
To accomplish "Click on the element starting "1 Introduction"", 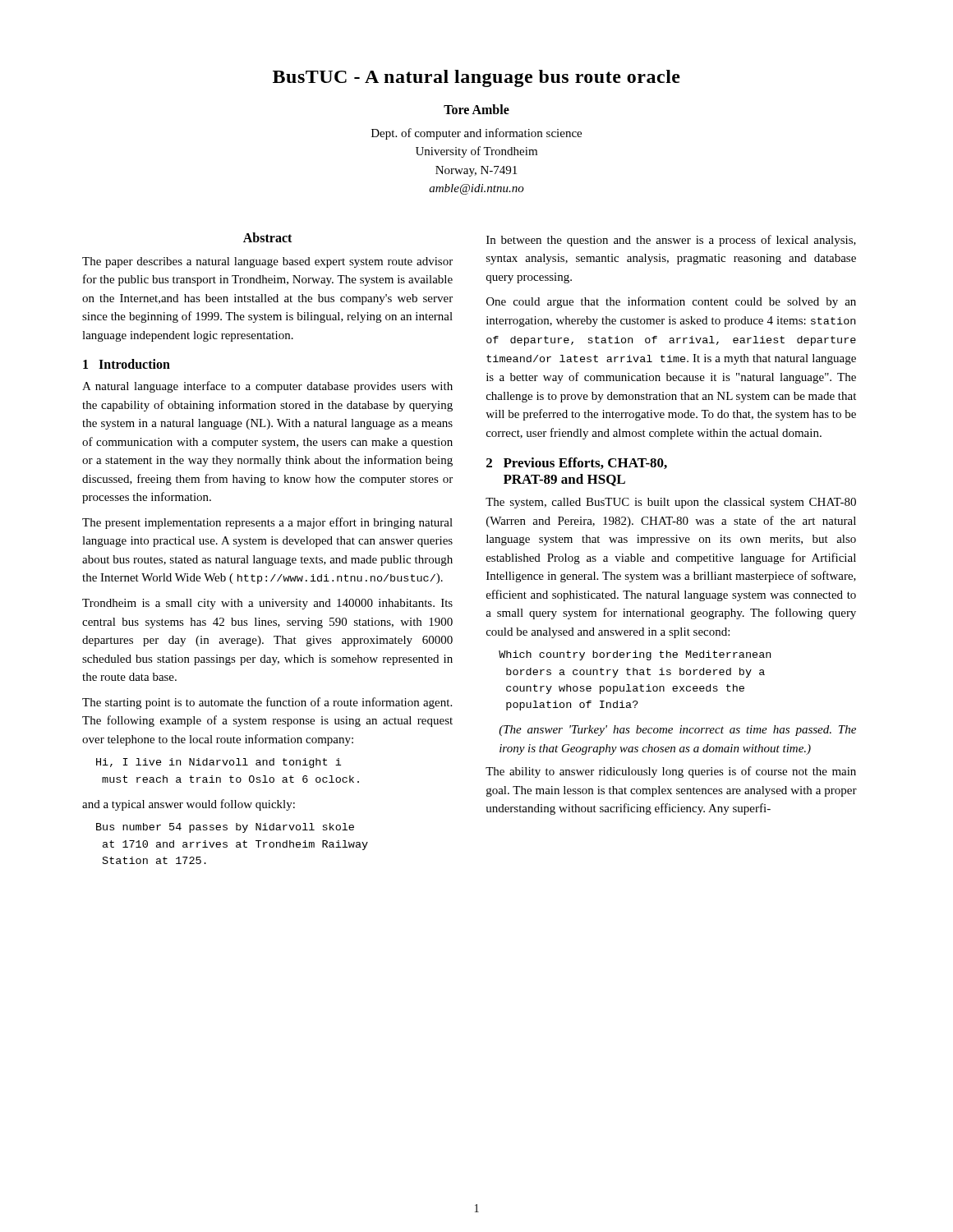I will coord(126,364).
